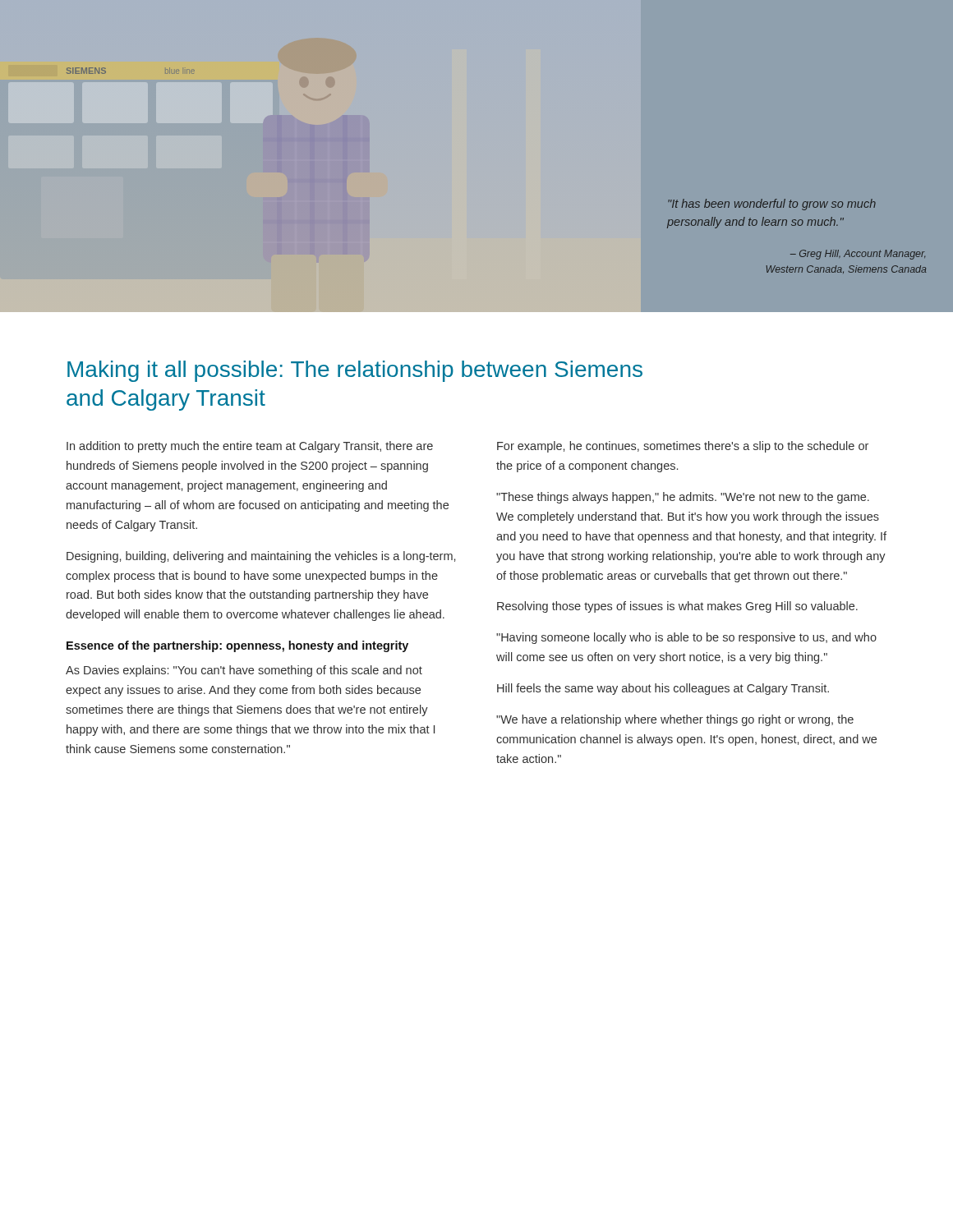Locate the text block with the text "Resolving those types of issues is what makes"

(692, 607)
